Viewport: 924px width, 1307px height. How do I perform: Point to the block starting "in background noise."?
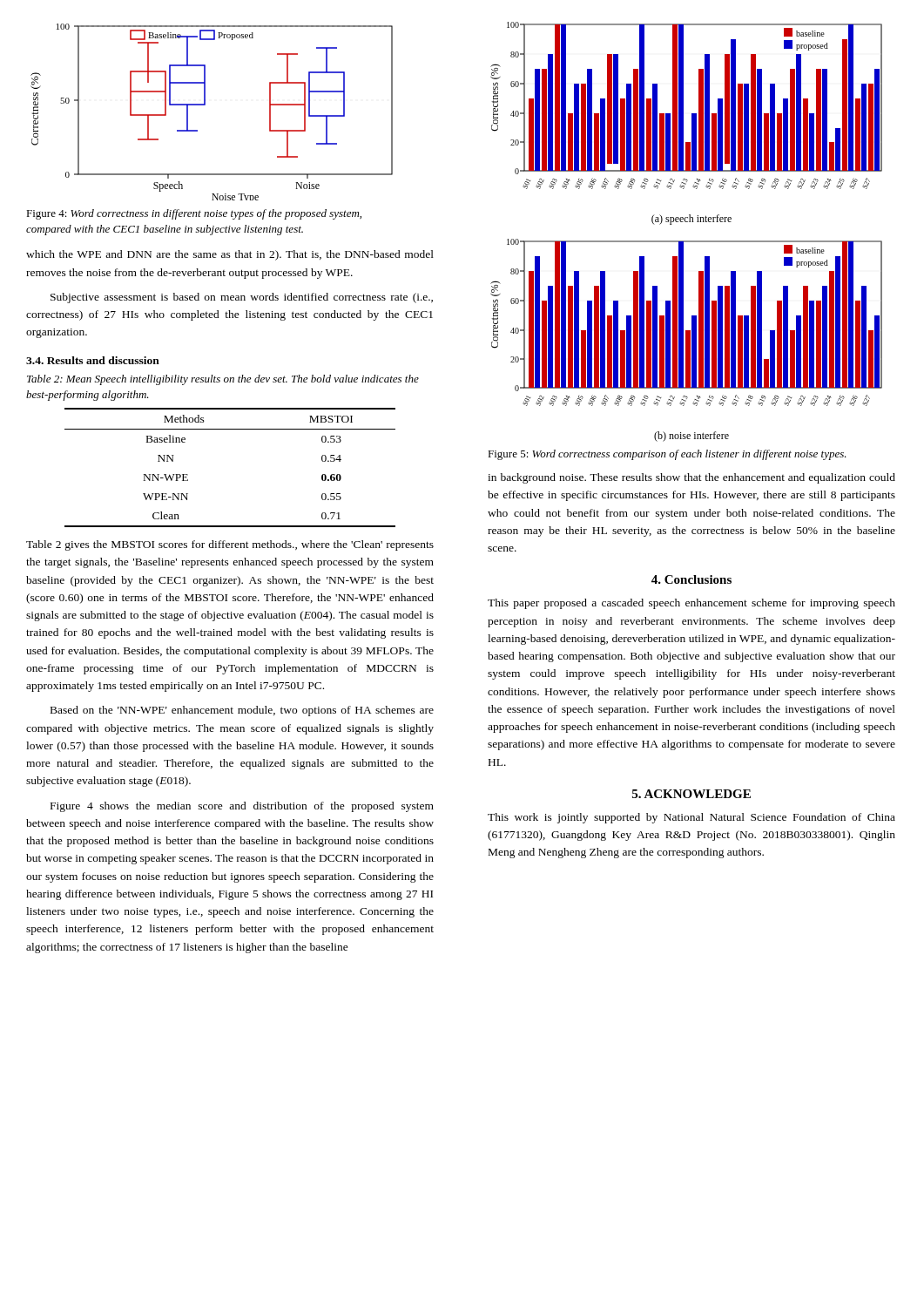click(x=691, y=512)
